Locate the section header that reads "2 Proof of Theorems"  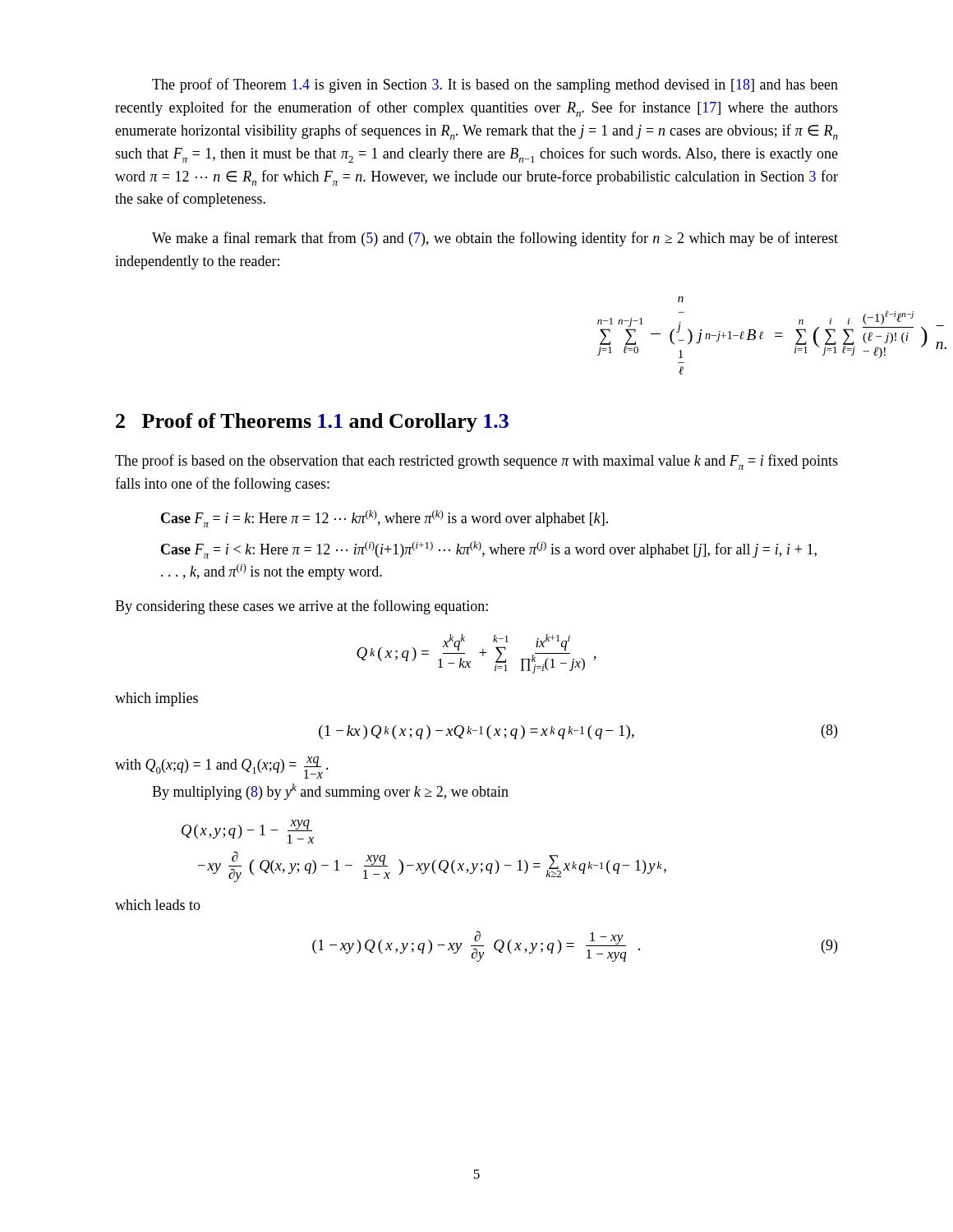click(312, 421)
